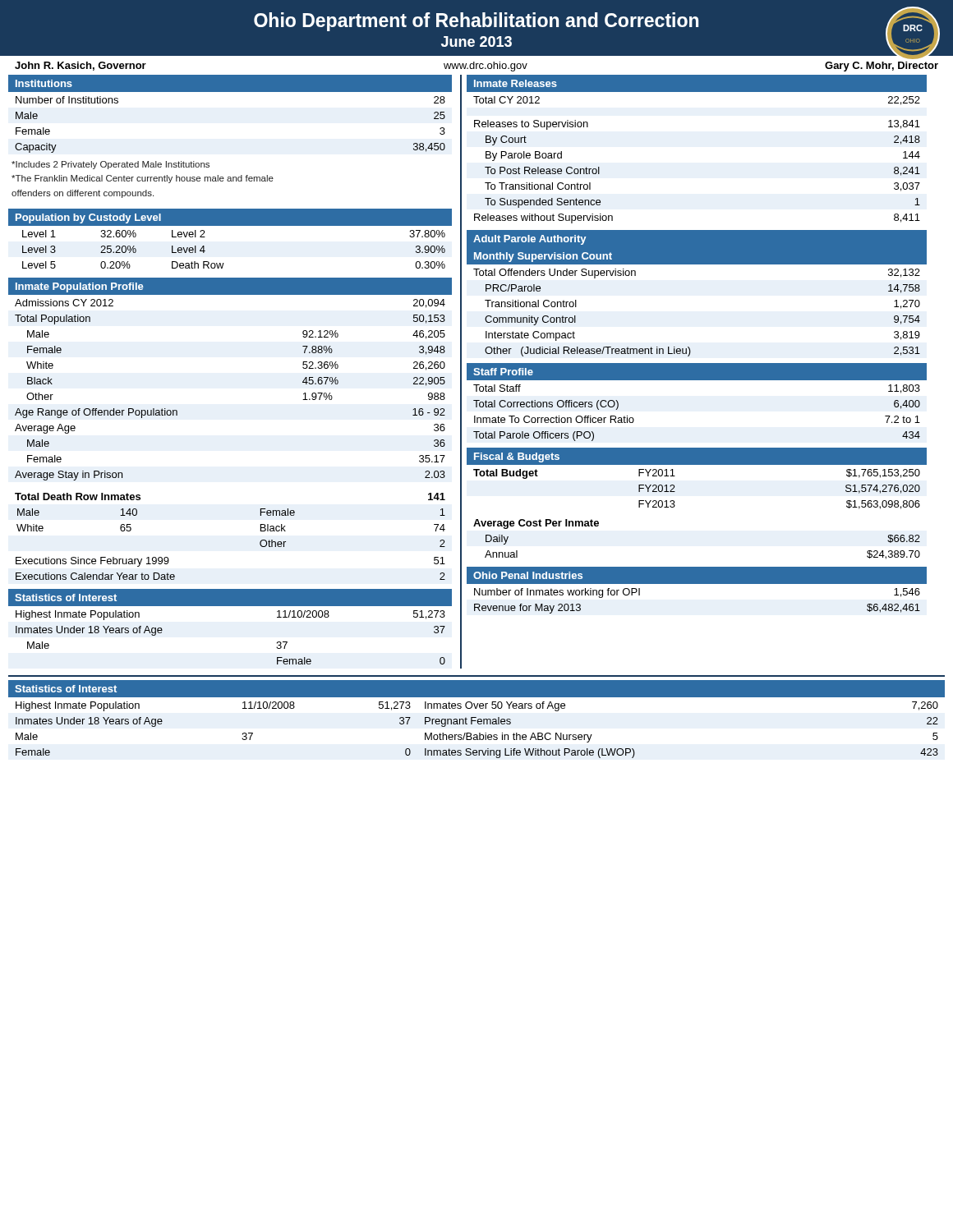Find a footnote

click(143, 178)
